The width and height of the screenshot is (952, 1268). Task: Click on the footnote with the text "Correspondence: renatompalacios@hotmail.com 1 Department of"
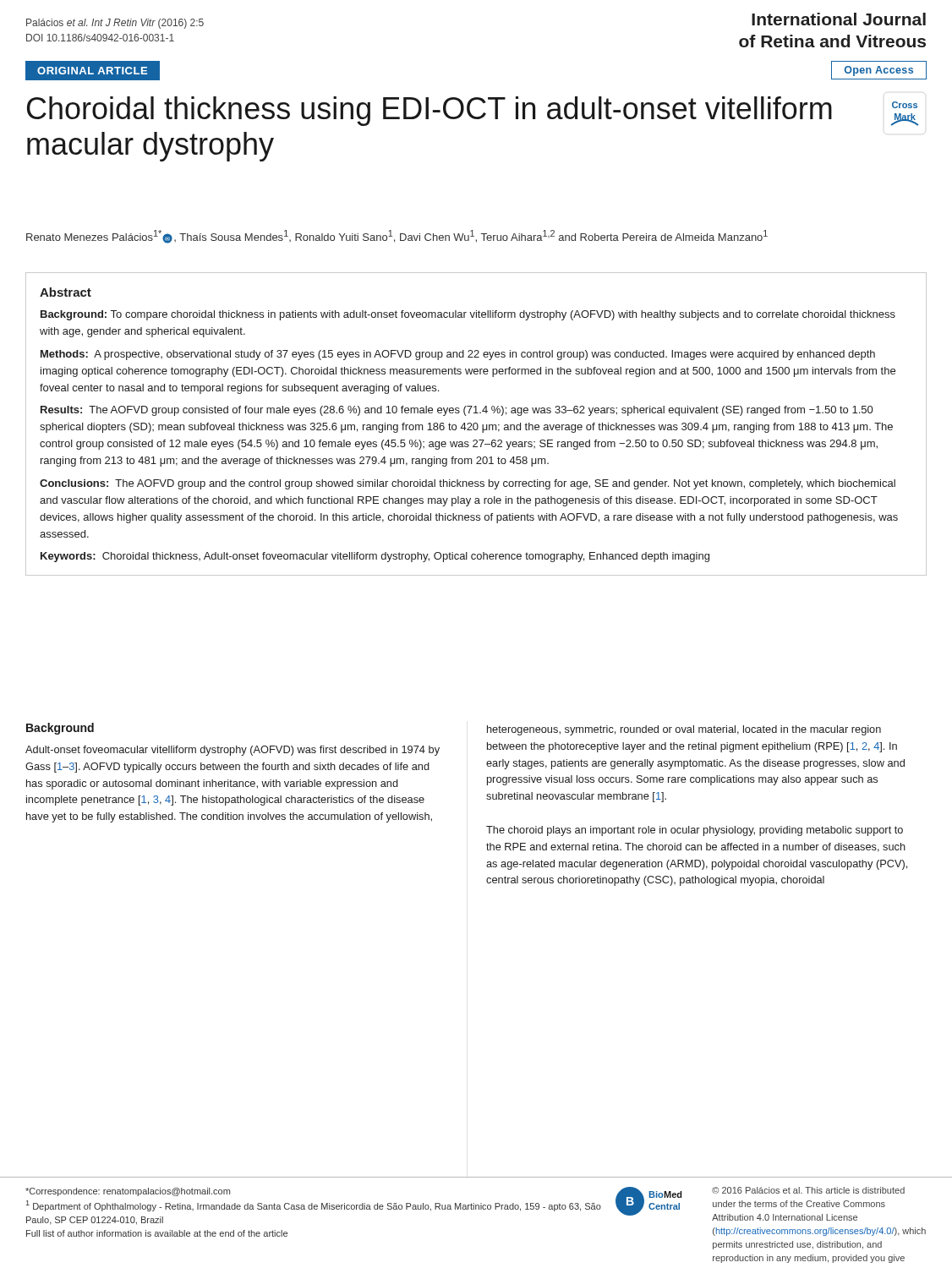(313, 1212)
